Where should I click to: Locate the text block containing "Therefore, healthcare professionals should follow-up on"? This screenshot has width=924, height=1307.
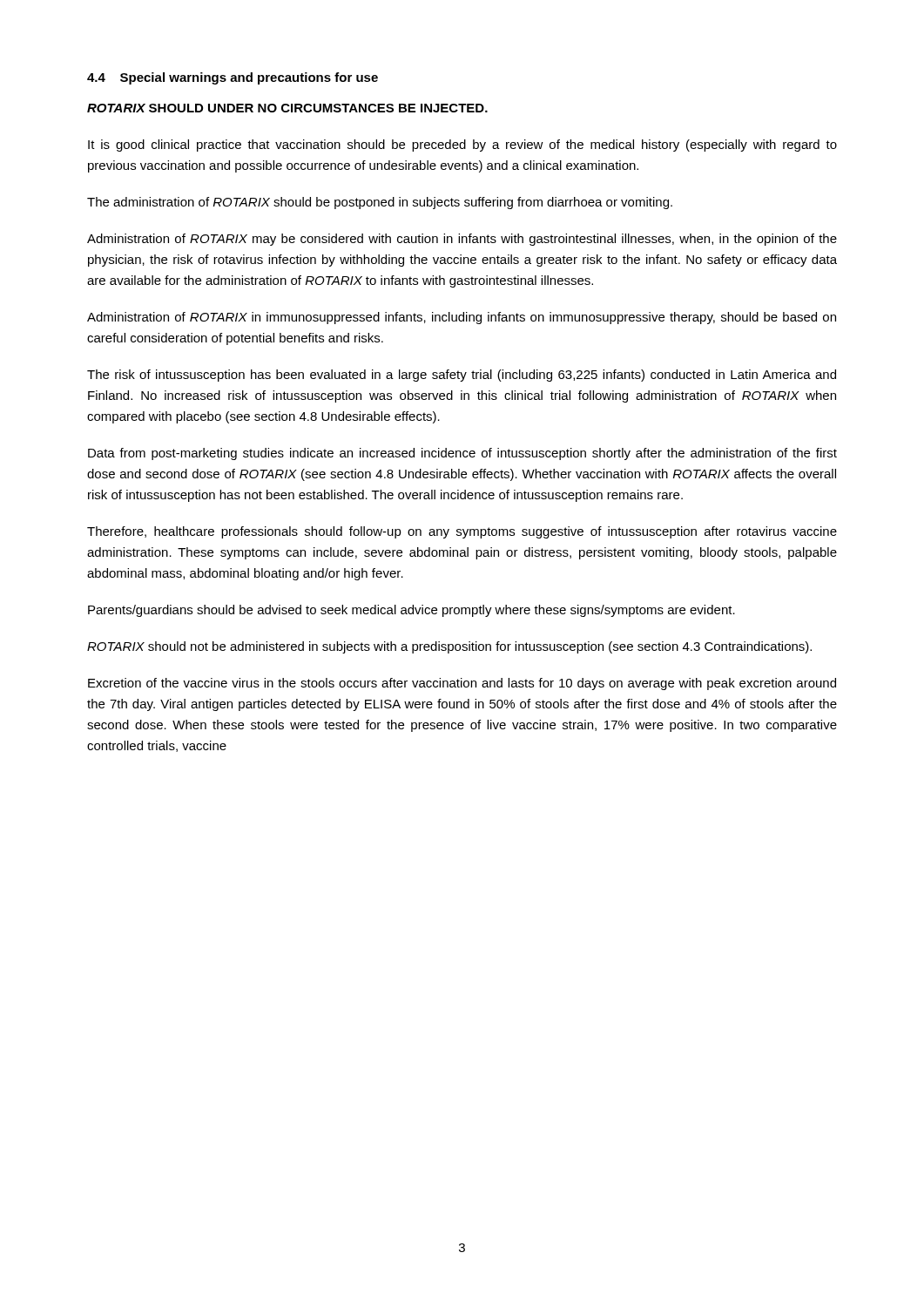pyautogui.click(x=462, y=552)
